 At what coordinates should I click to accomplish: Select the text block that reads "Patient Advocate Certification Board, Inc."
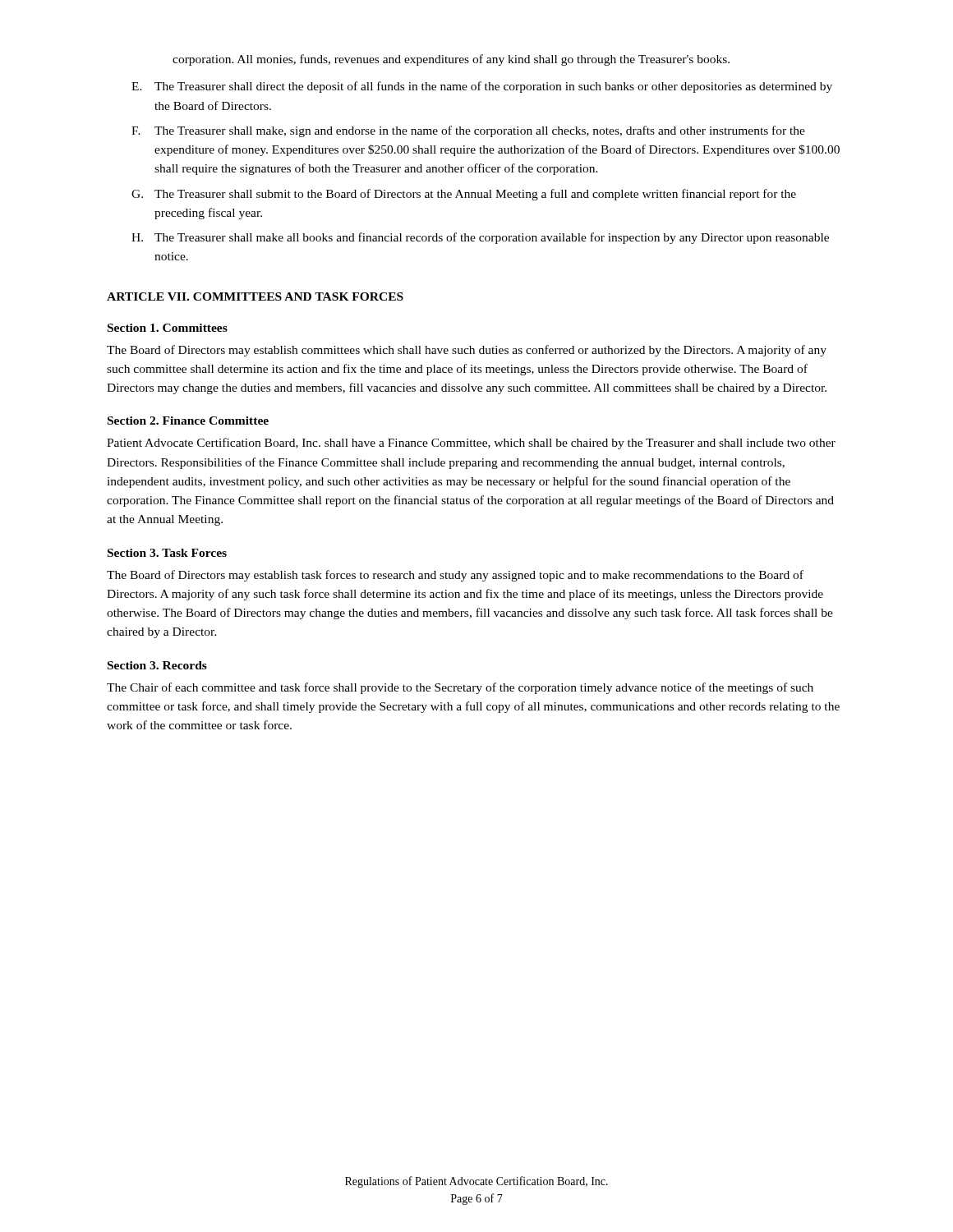471,481
